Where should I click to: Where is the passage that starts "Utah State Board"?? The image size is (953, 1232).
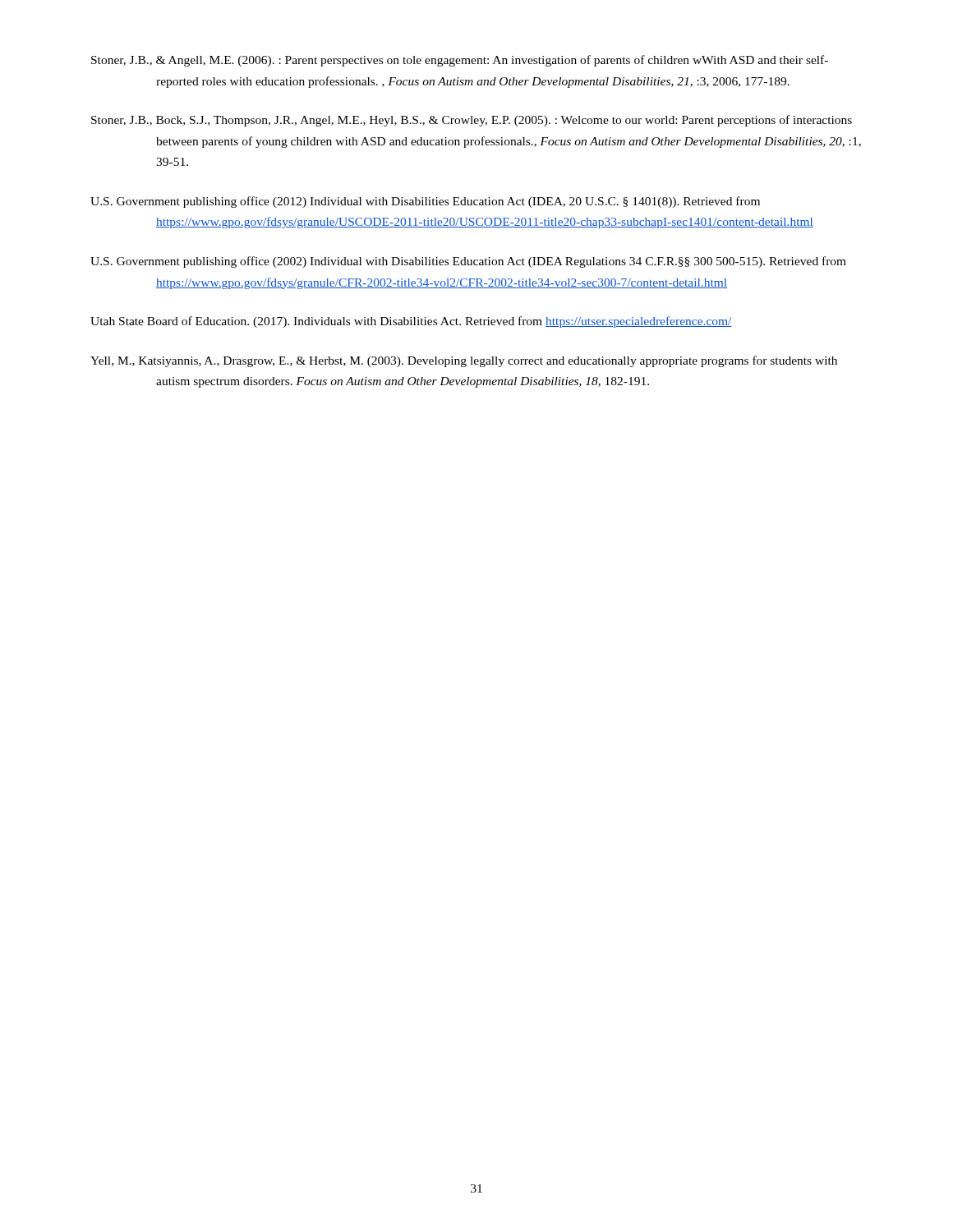(x=411, y=321)
